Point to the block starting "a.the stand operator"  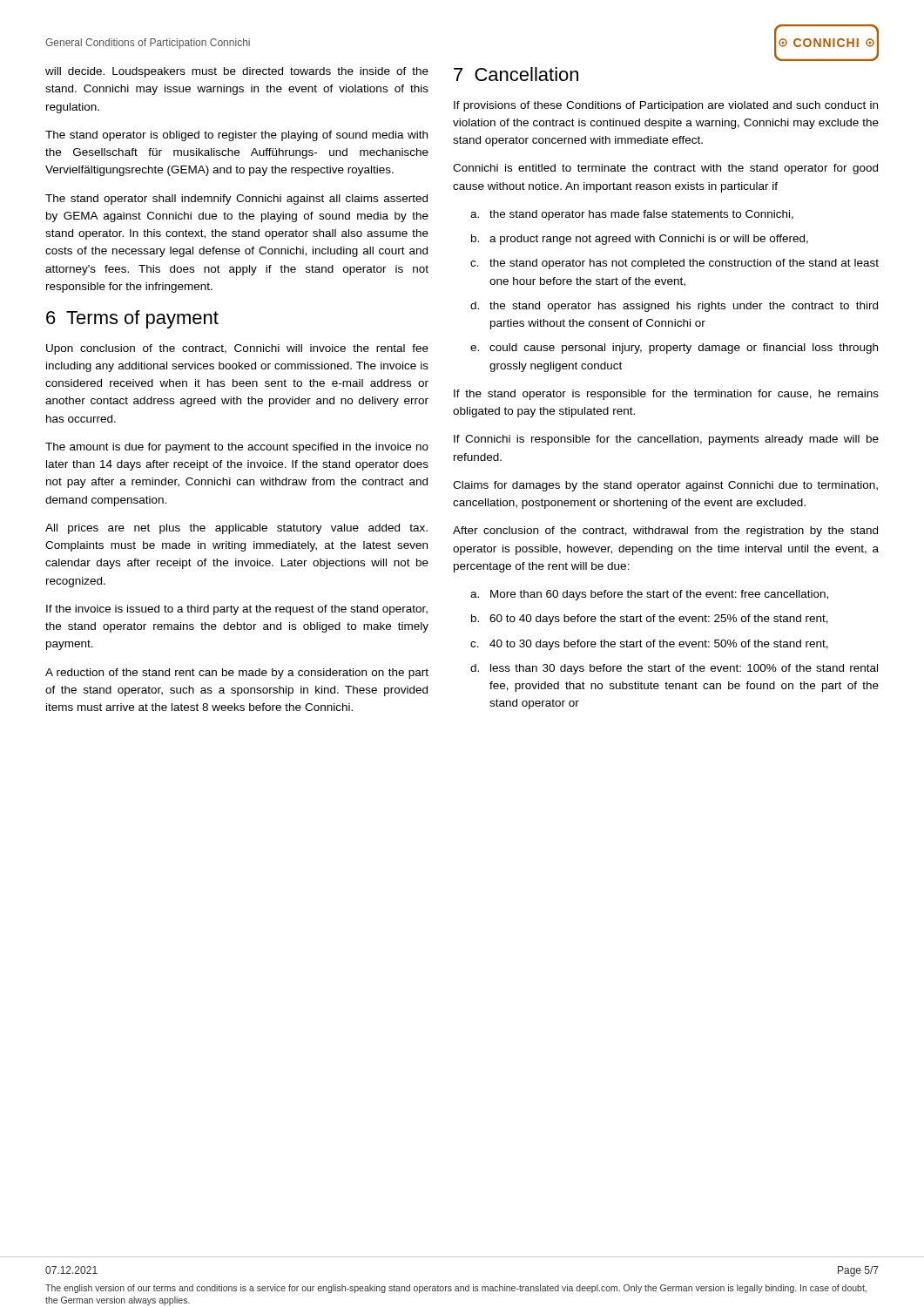pos(632,214)
